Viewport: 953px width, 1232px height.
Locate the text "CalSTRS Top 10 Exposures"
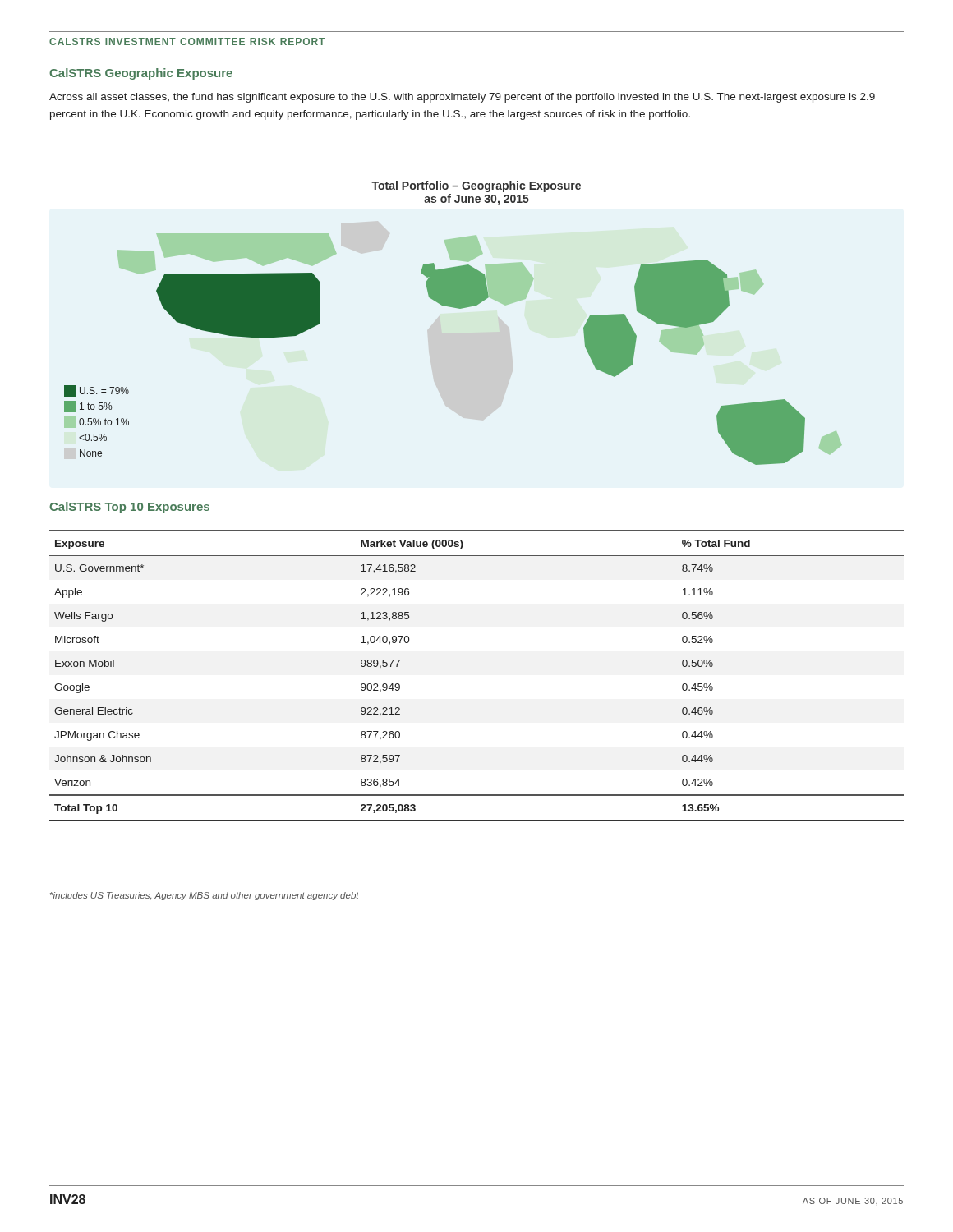(x=130, y=506)
